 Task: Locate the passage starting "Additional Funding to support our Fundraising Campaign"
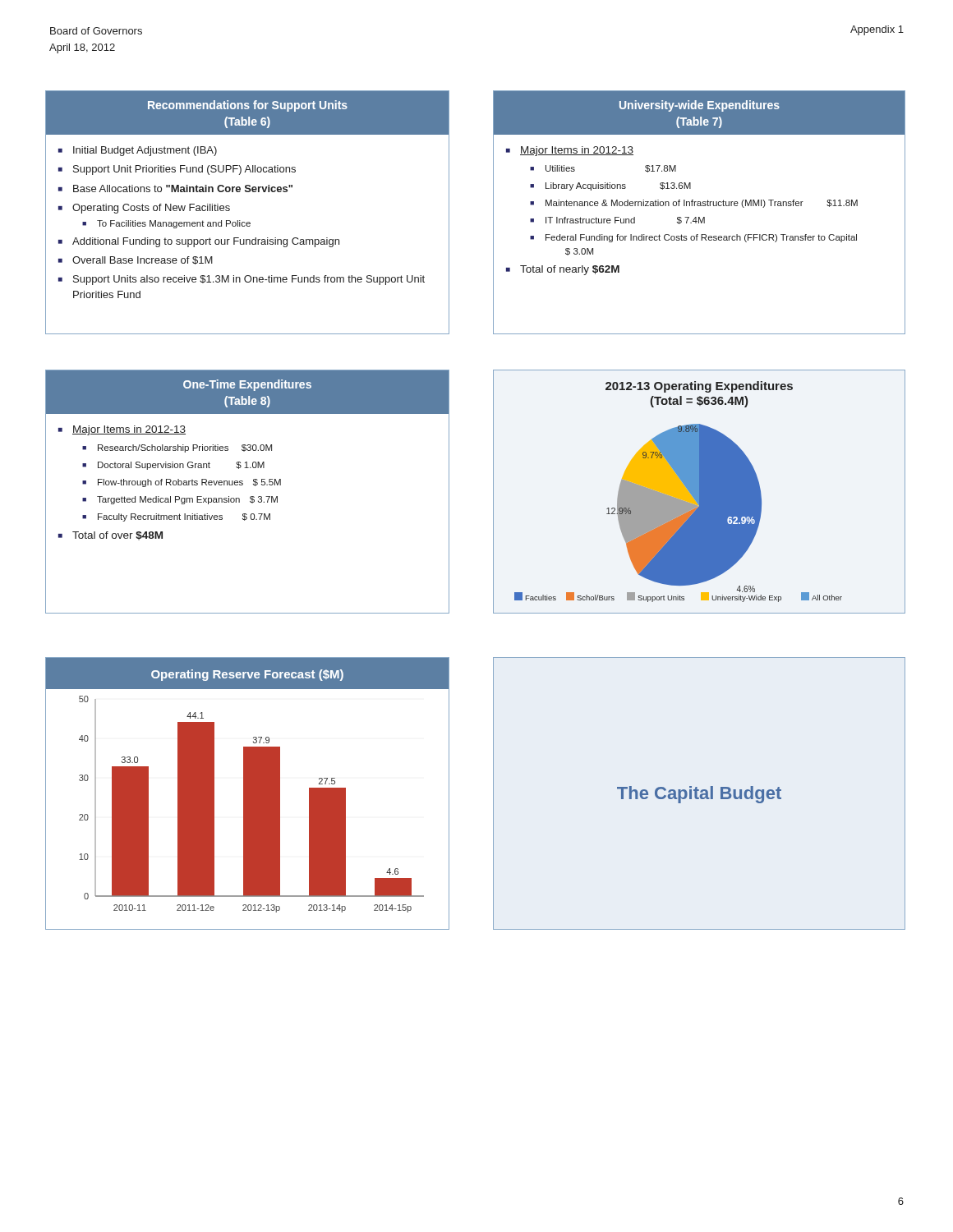[206, 241]
